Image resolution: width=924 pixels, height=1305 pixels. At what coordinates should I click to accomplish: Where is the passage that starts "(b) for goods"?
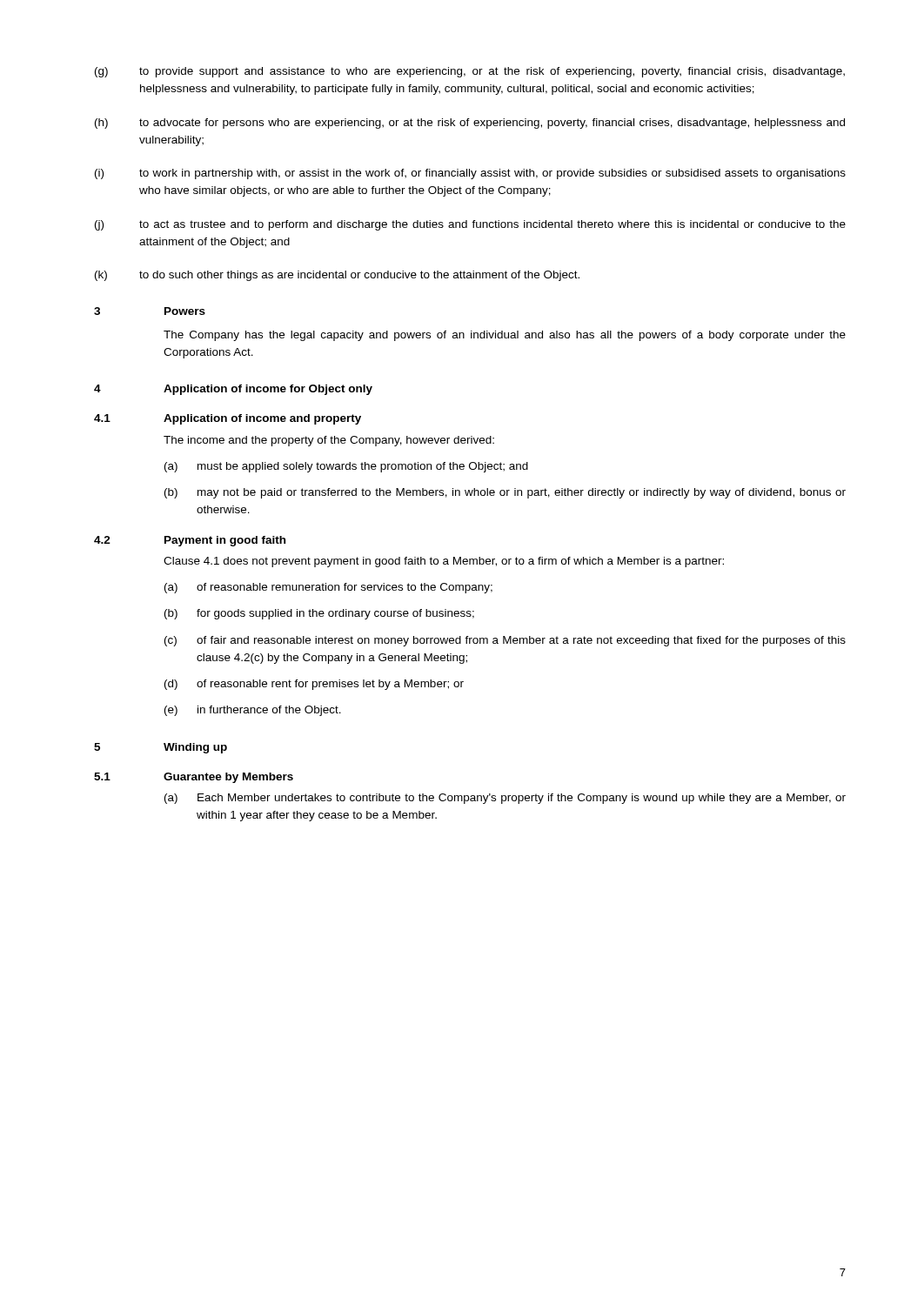point(319,614)
